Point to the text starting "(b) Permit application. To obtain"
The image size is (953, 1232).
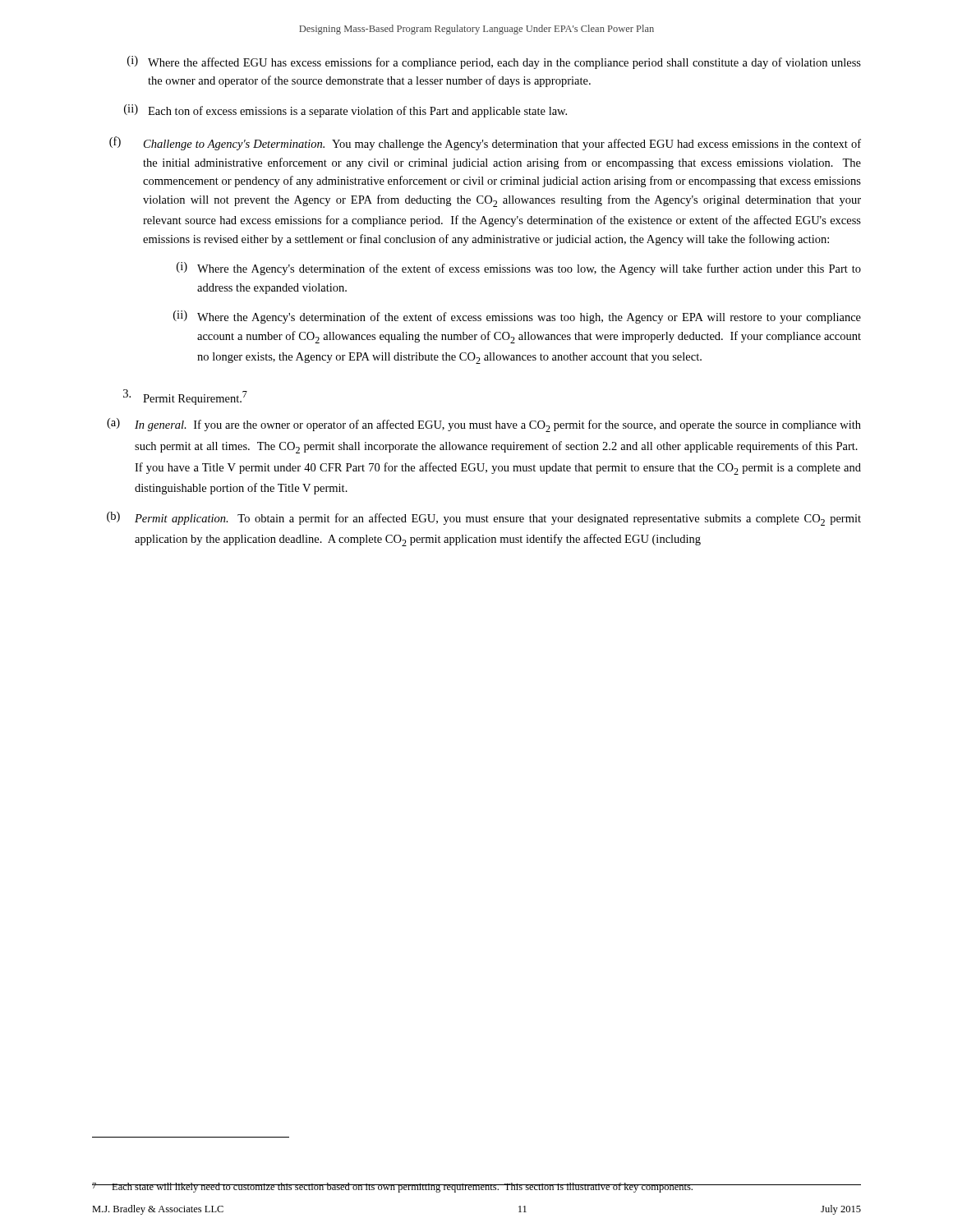tap(476, 530)
